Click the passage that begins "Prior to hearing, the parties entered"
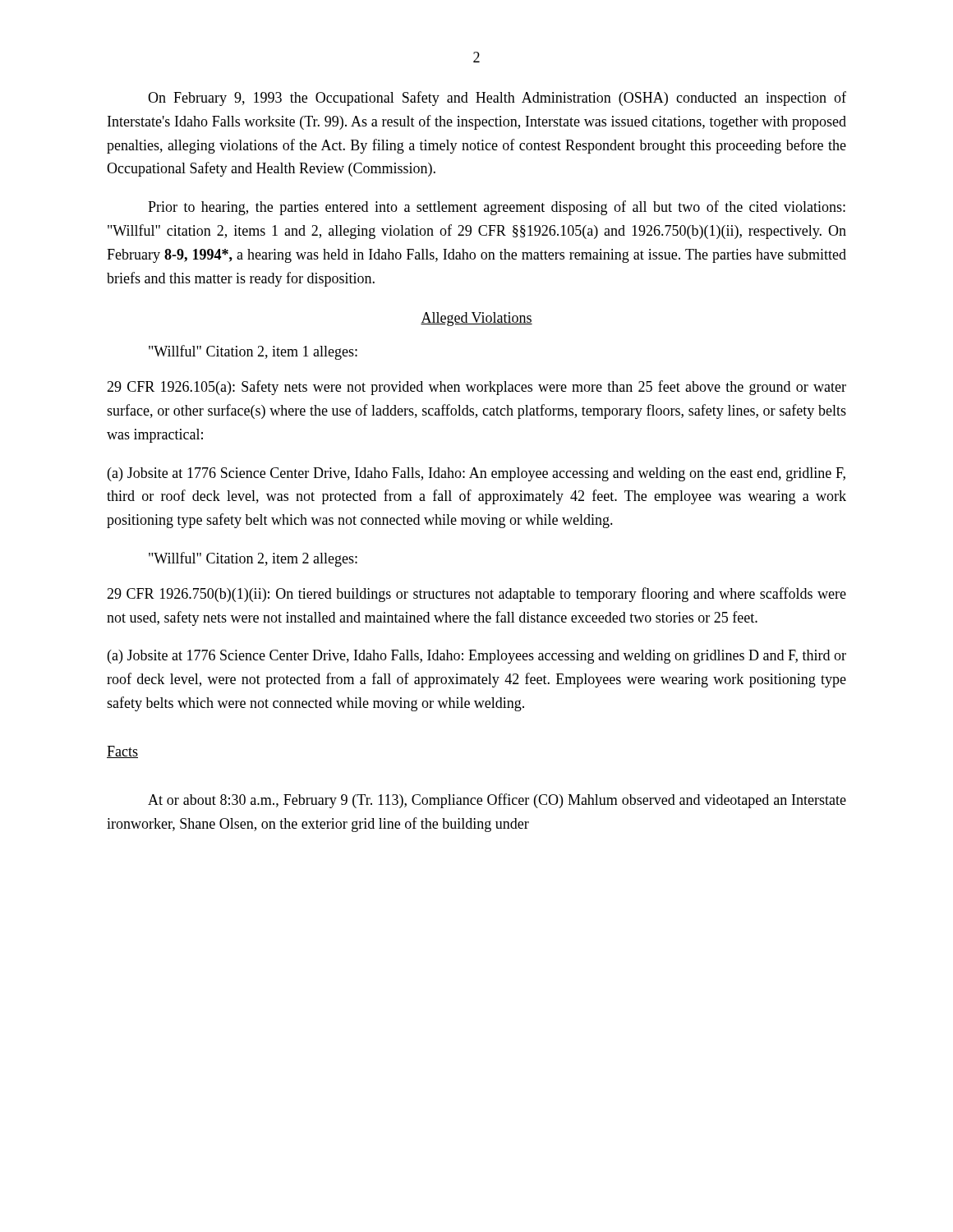 point(476,243)
